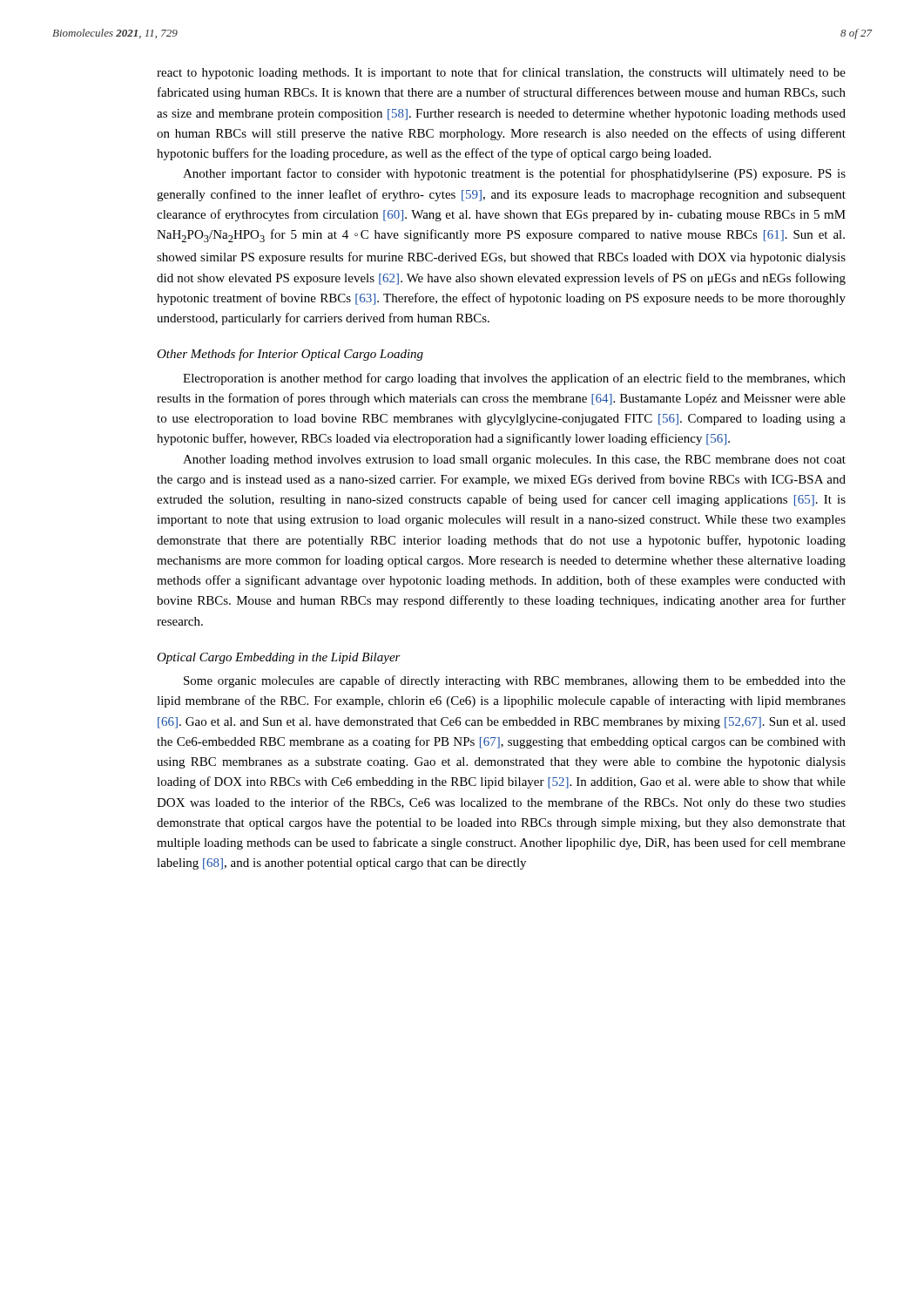924x1307 pixels.
Task: Locate the block of text that opens with "Another loading method"
Action: [x=501, y=540]
